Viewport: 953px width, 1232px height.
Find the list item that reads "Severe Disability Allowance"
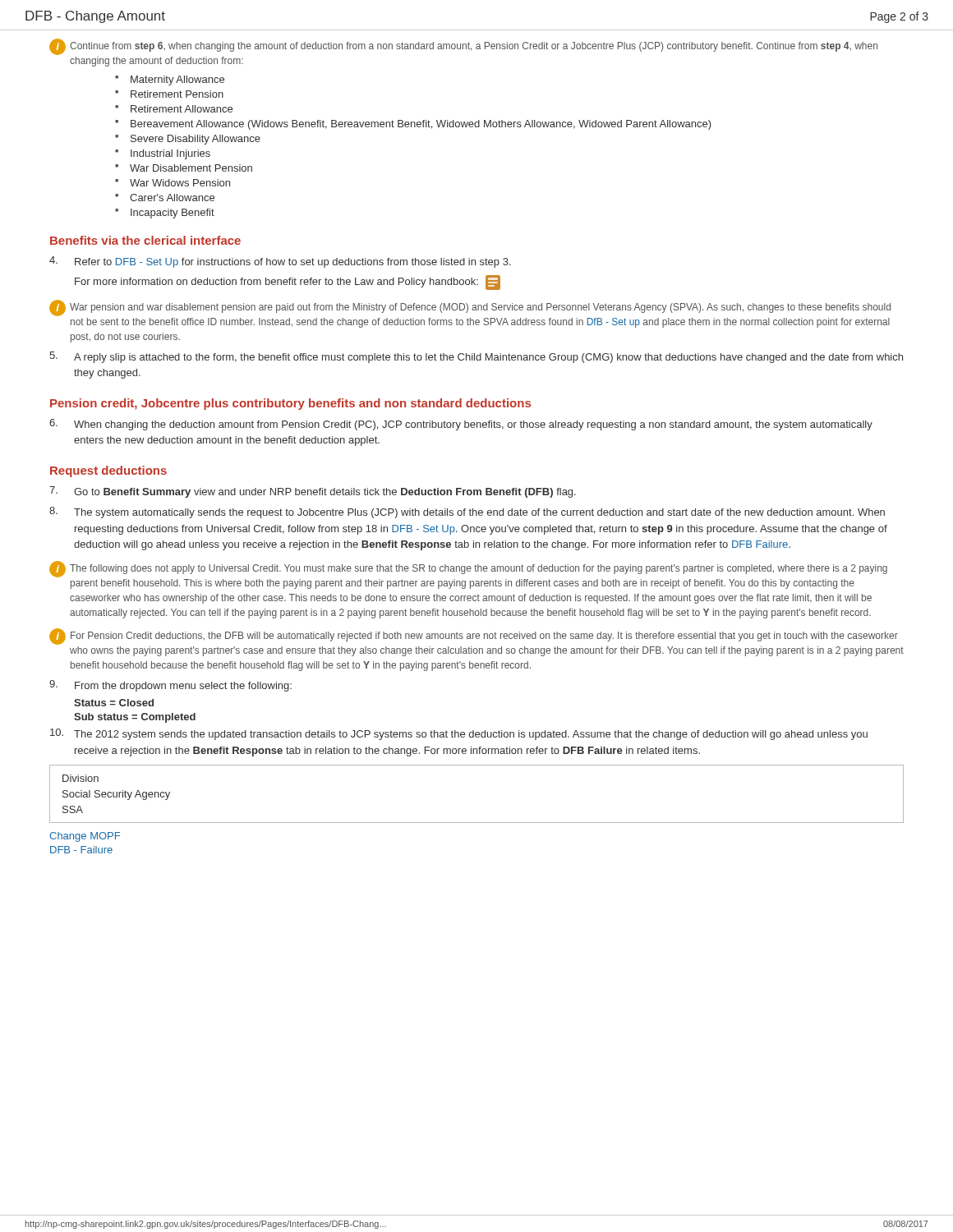[x=509, y=138]
